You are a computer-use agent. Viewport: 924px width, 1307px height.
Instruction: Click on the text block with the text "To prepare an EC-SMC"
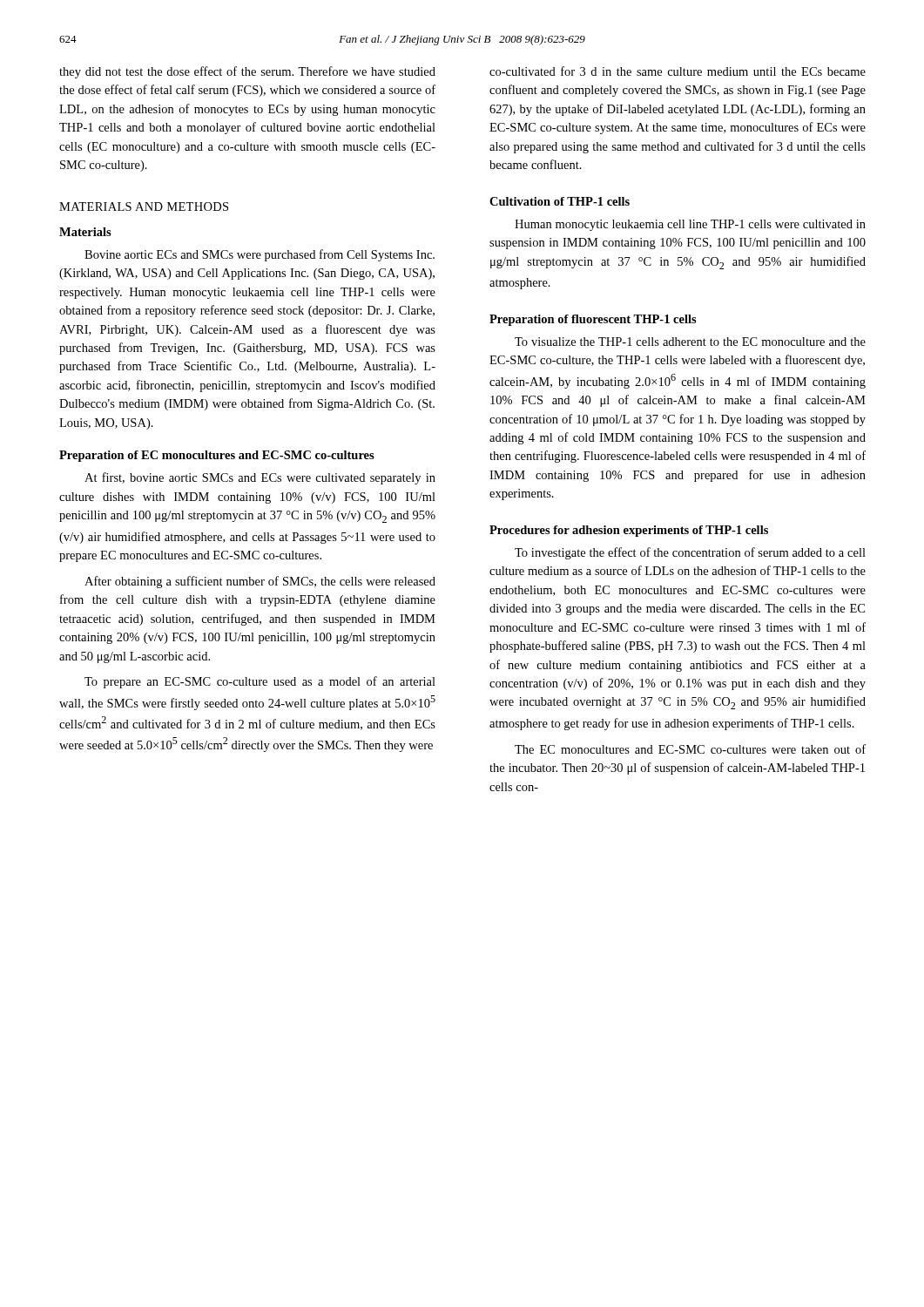[247, 713]
